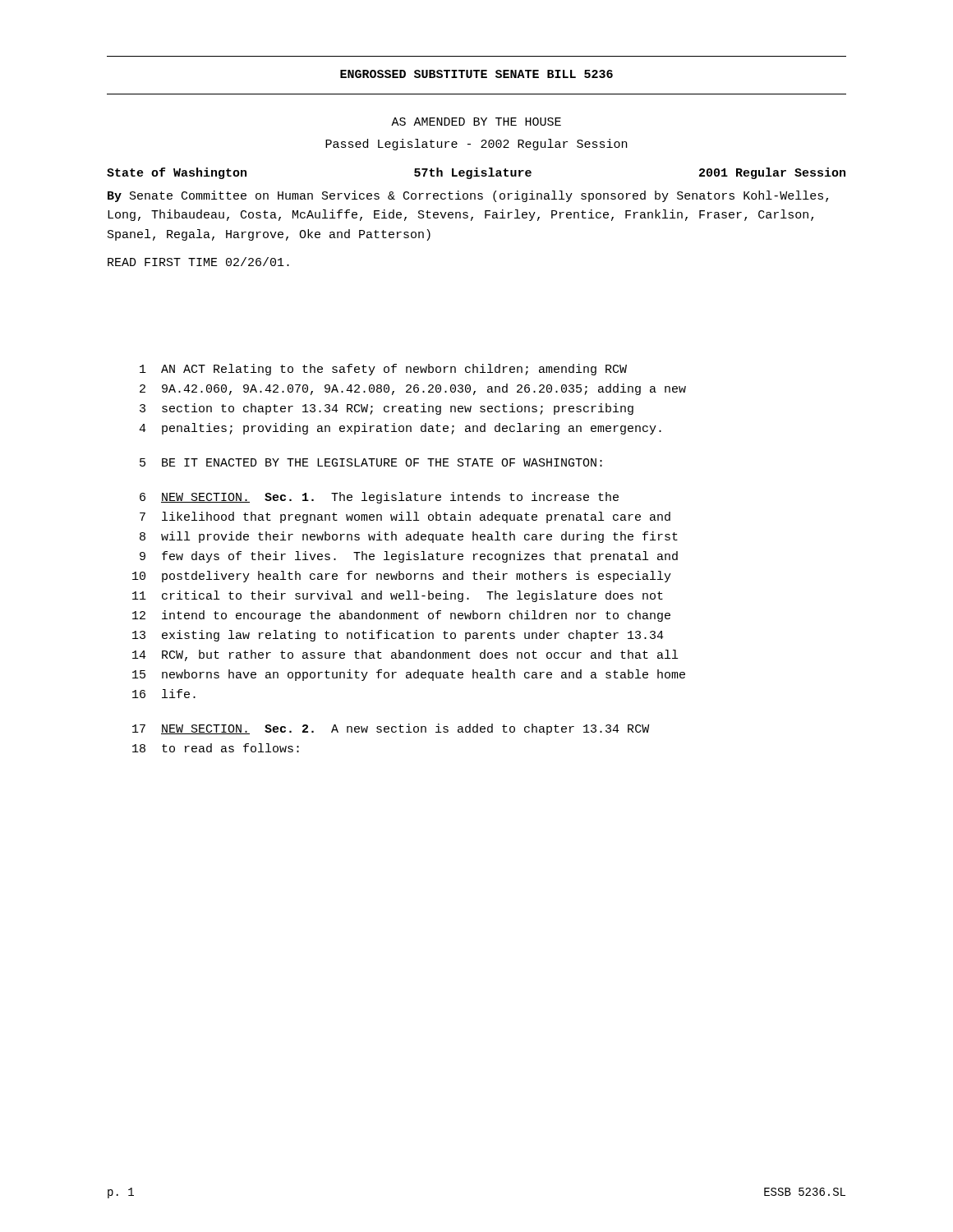Where is the passage that starts "17 NEW SECTION. Sec. 2."?

pyautogui.click(x=476, y=730)
